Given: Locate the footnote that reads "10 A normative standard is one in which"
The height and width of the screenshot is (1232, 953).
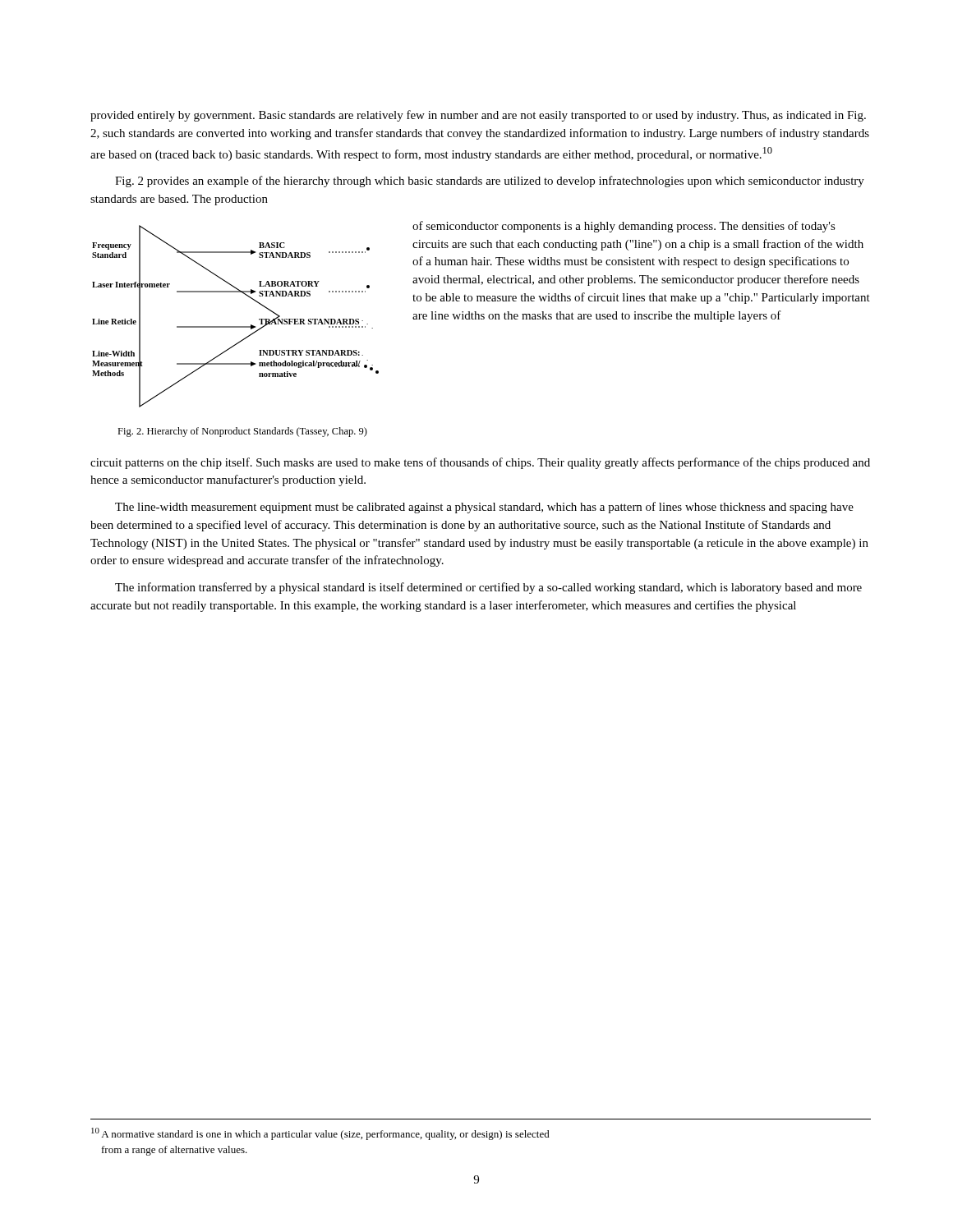Looking at the screenshot, I should (481, 1141).
